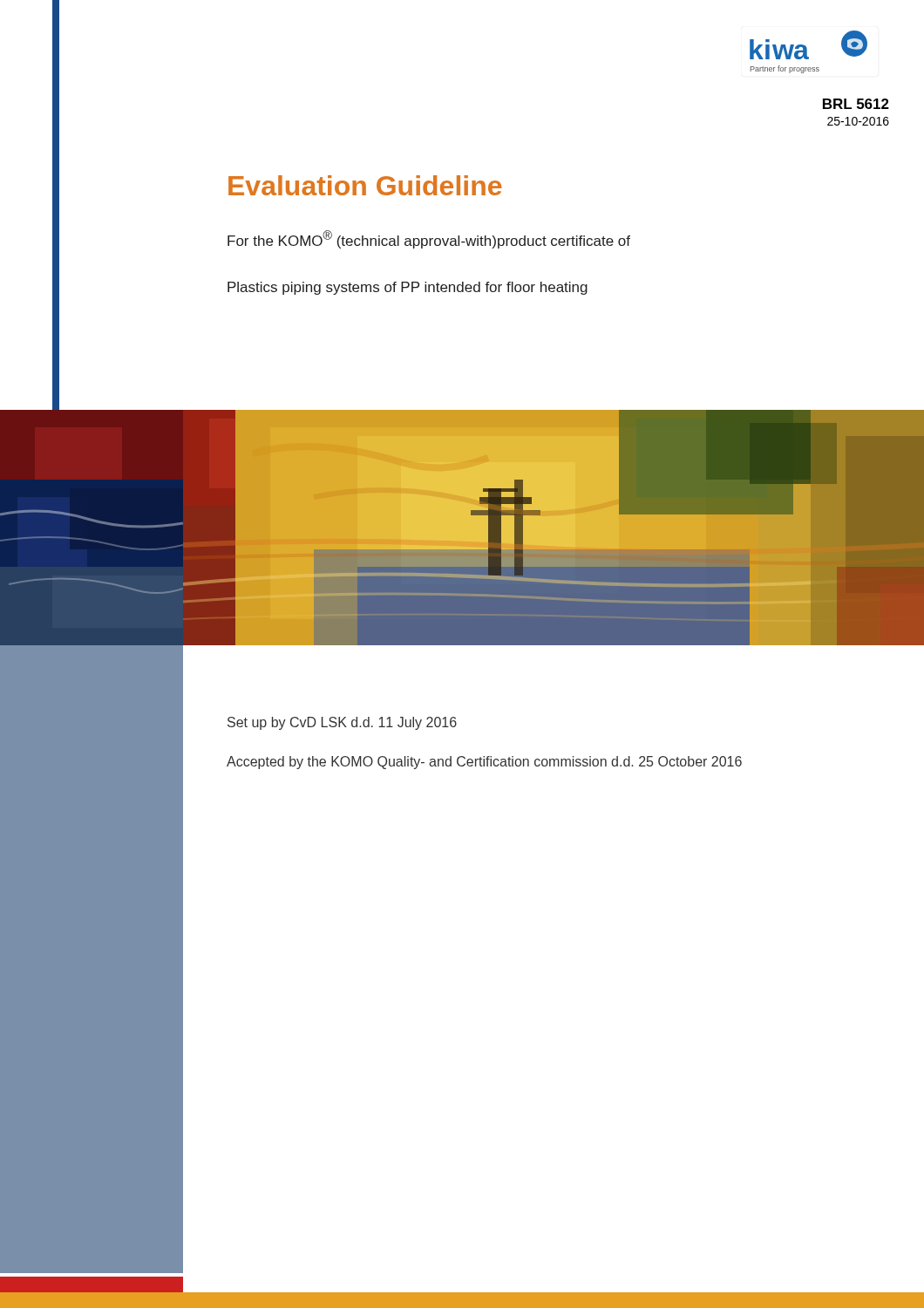The width and height of the screenshot is (924, 1308).
Task: Where is the passage that starts "Set up by CvD LSK d.d."?
Action: 342,722
